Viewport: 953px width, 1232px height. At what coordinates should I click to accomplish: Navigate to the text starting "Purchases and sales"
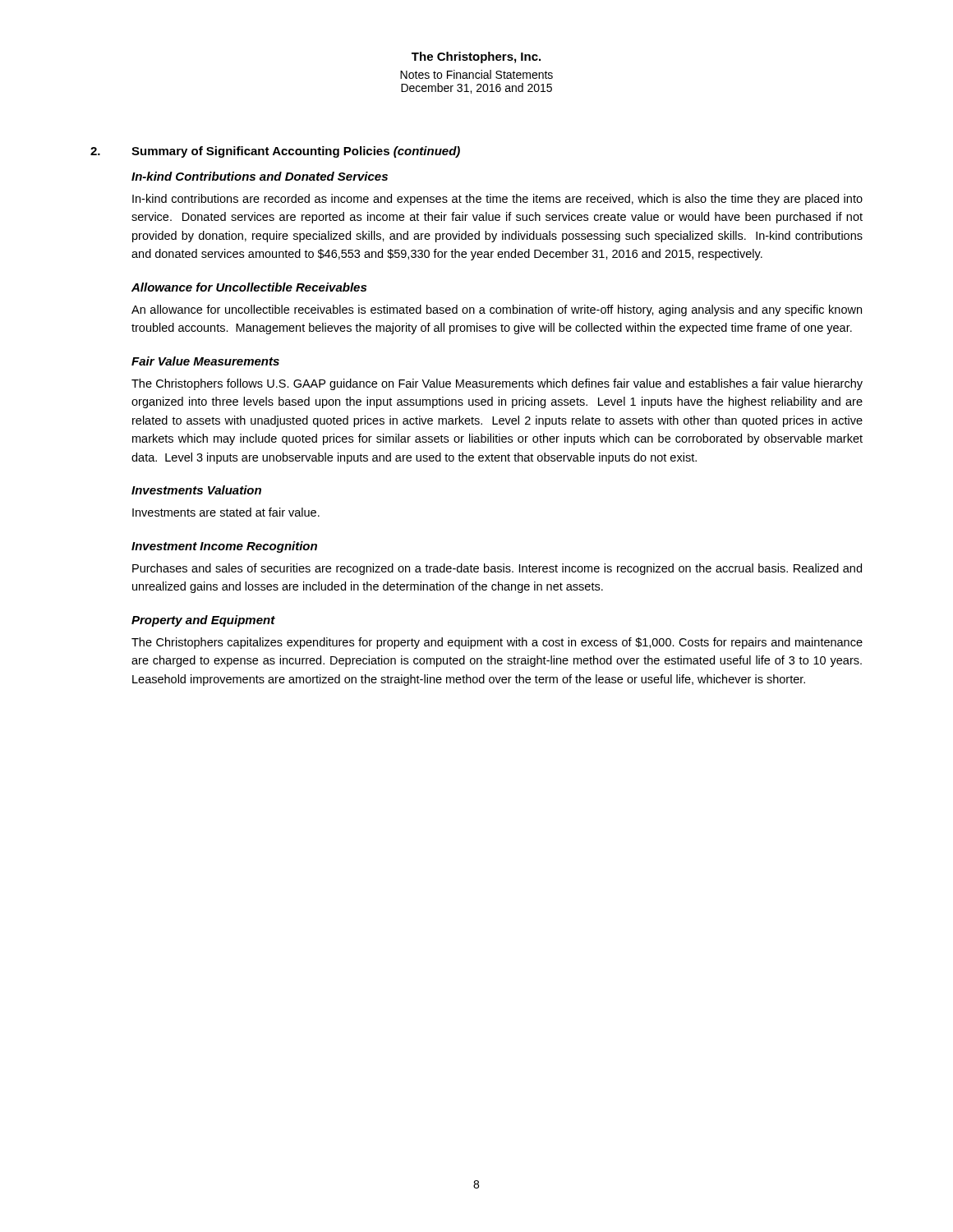[x=497, y=577]
